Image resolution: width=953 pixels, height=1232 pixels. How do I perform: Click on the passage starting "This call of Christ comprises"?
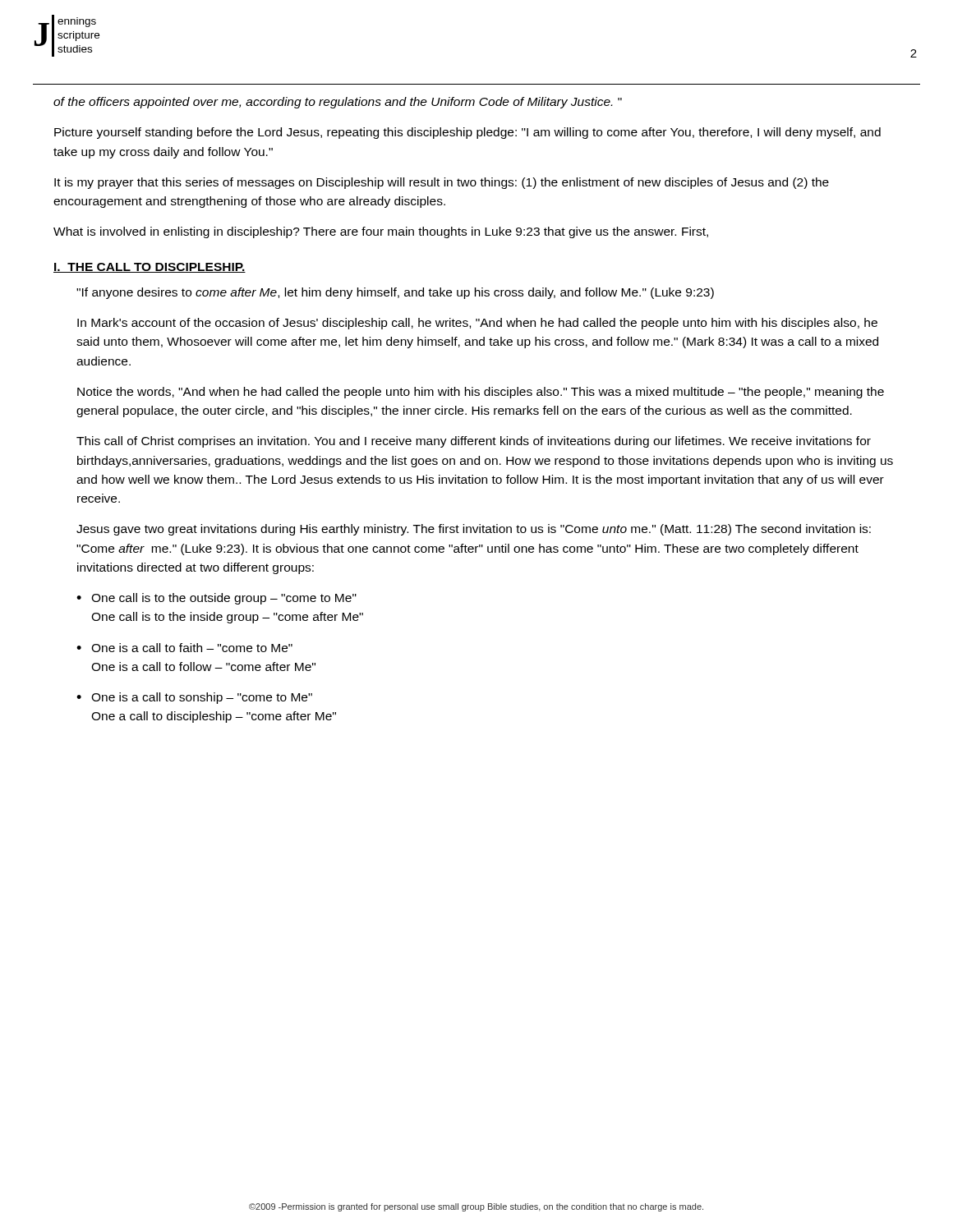[x=485, y=470]
